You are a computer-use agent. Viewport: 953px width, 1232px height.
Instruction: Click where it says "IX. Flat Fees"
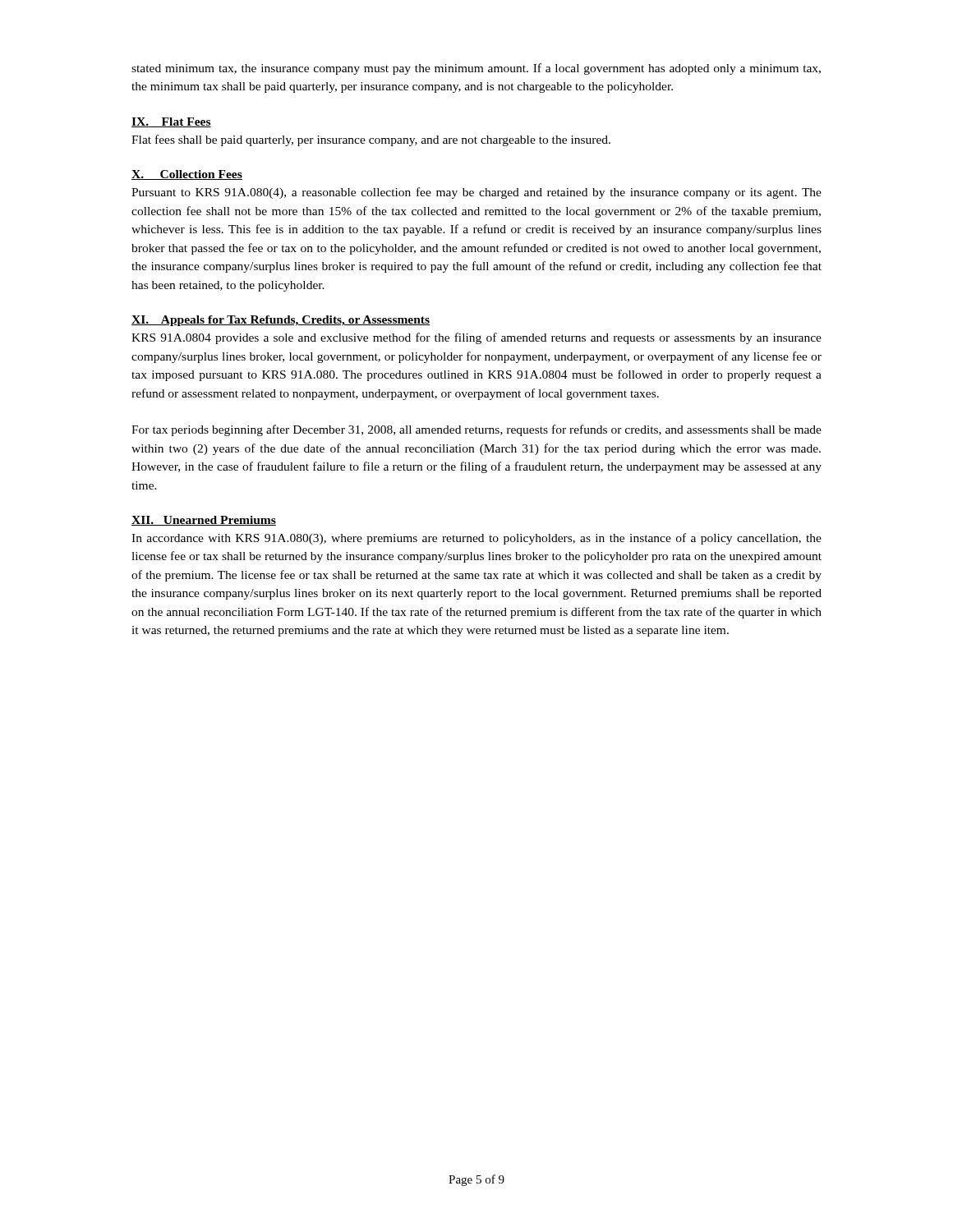click(171, 121)
